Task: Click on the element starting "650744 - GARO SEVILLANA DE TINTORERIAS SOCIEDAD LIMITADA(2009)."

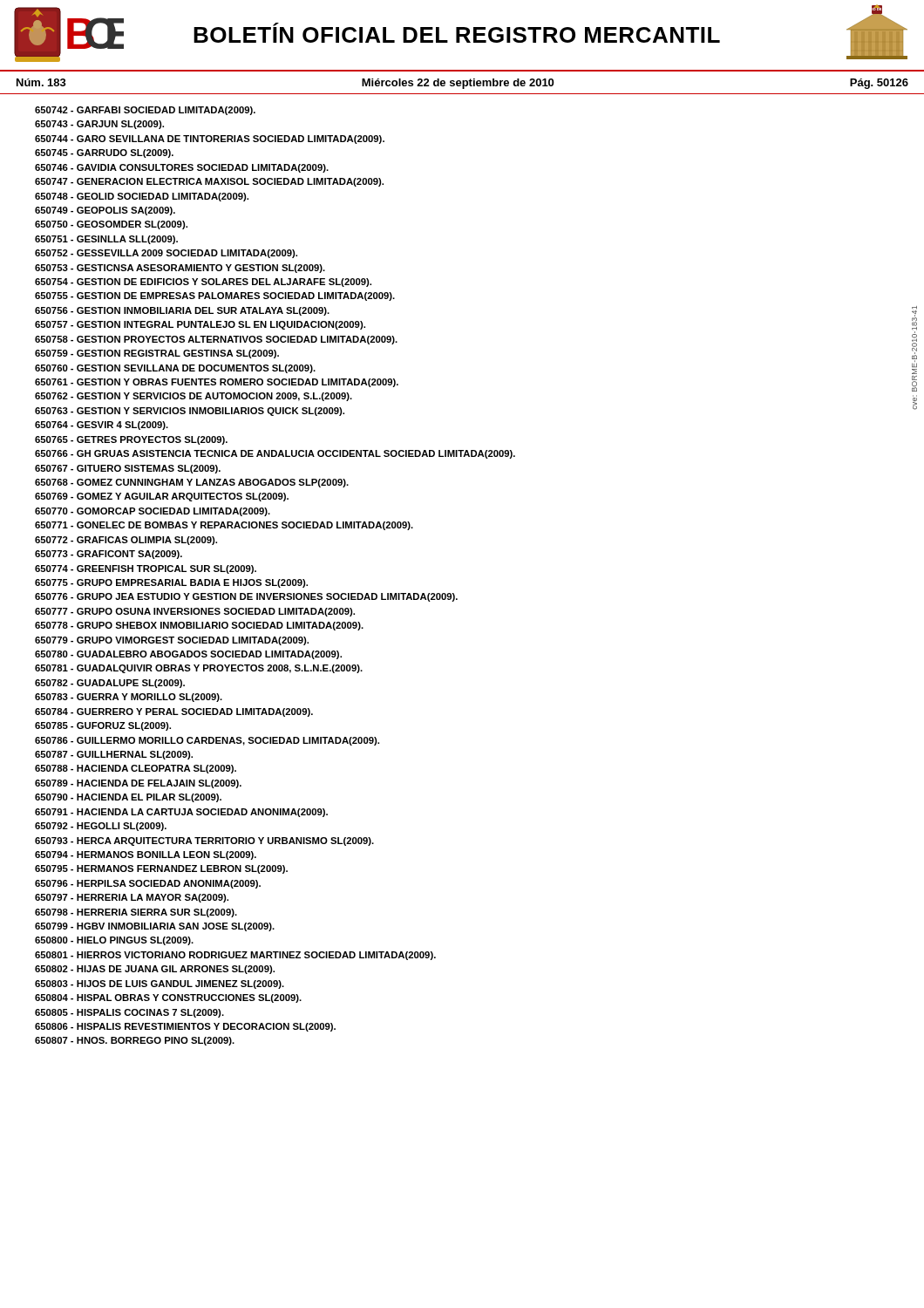Action: (210, 139)
